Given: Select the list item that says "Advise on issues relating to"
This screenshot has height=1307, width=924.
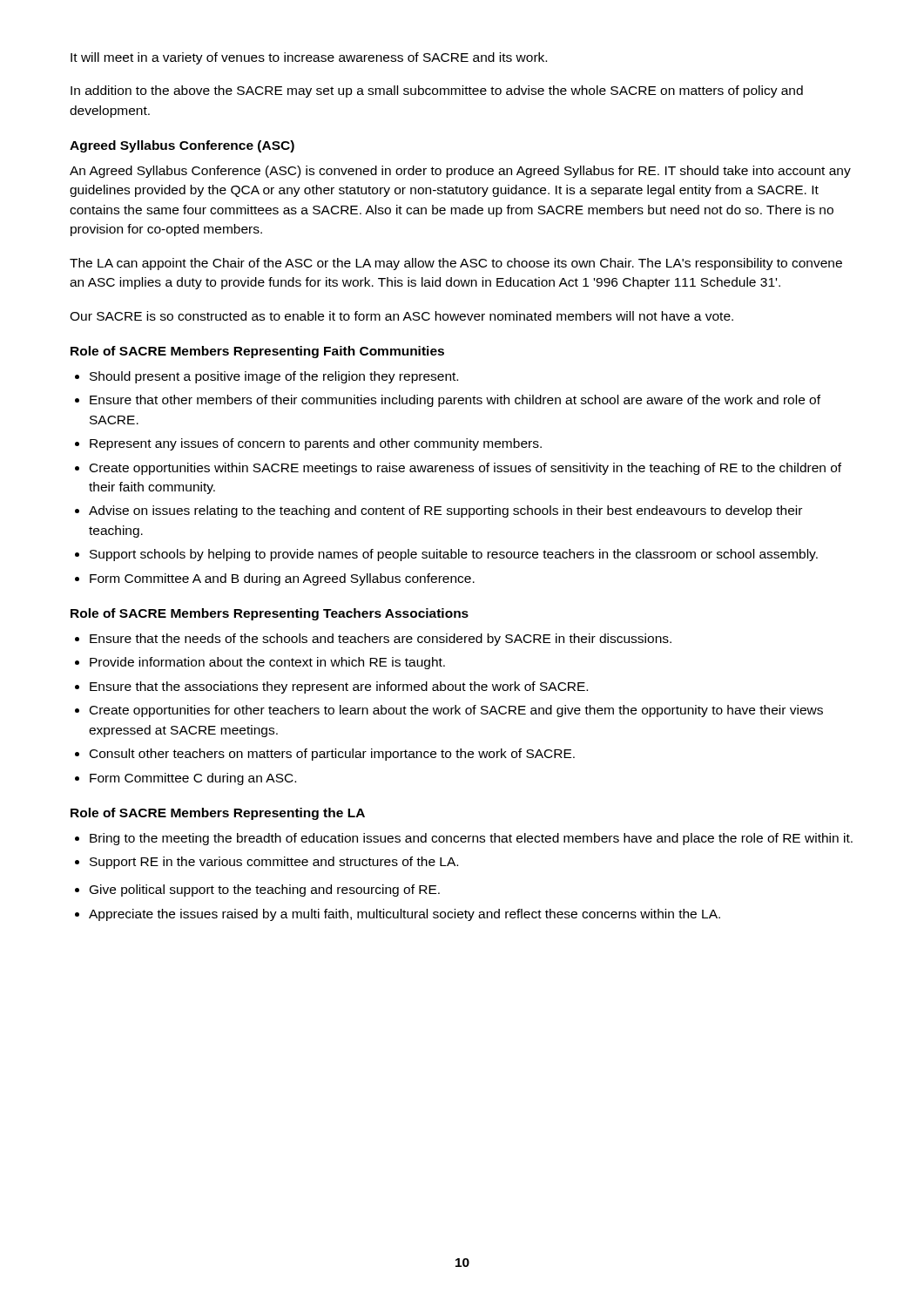Looking at the screenshot, I should 446,520.
